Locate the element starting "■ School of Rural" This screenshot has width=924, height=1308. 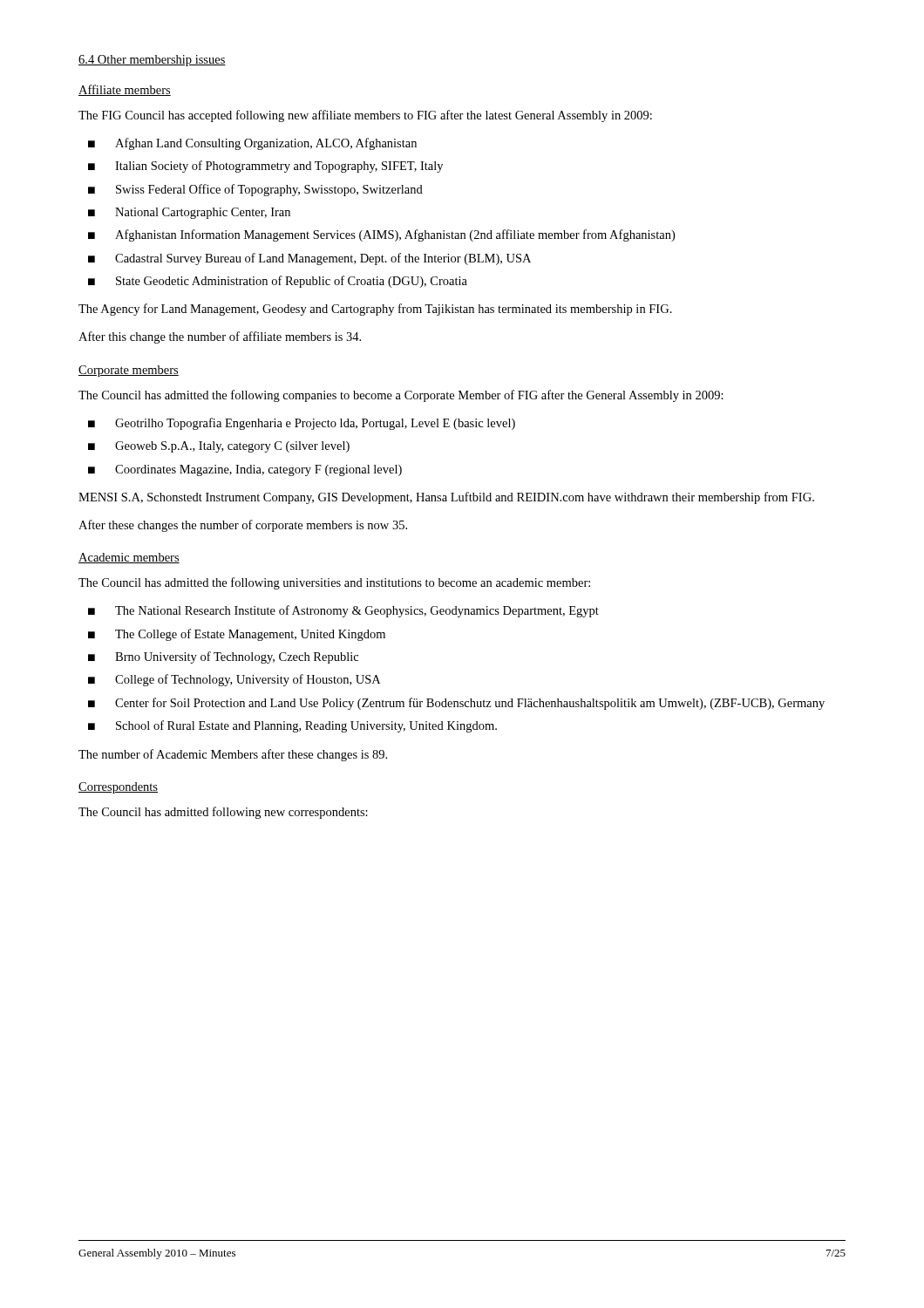(x=462, y=727)
